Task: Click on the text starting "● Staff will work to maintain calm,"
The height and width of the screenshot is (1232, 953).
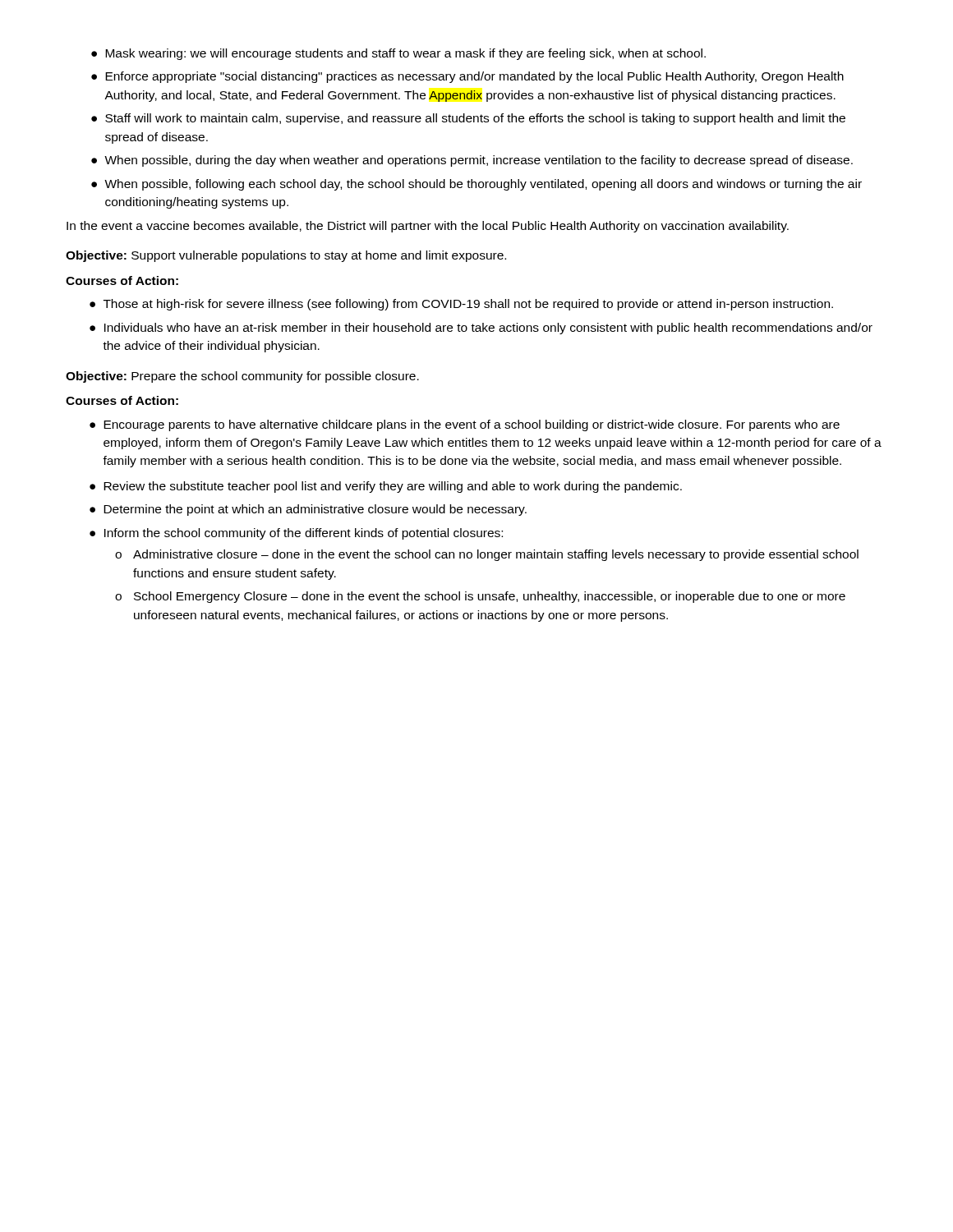Action: pyautogui.click(x=489, y=128)
